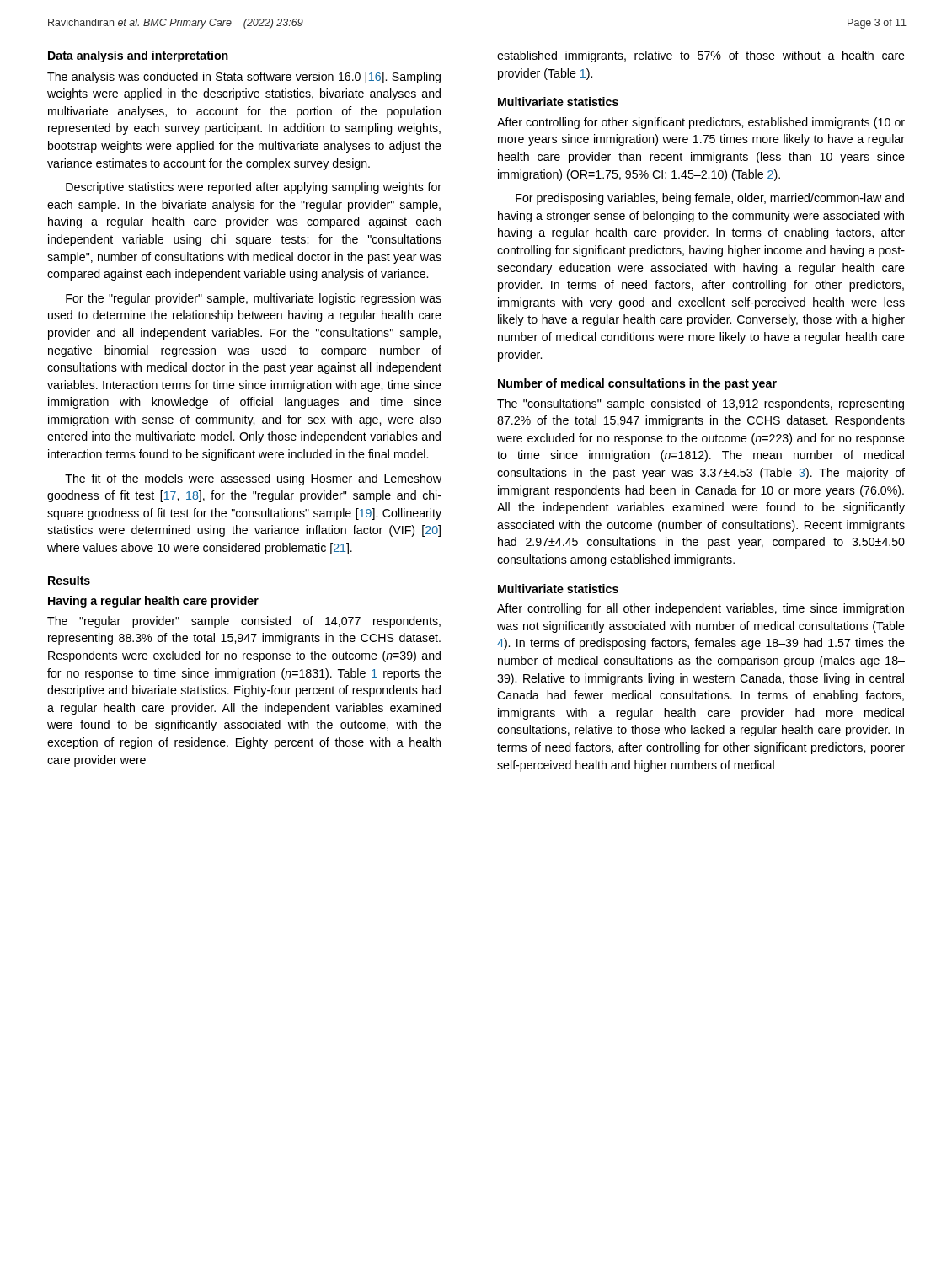The width and height of the screenshot is (952, 1264).
Task: Find the text block with the text "The fit of"
Action: click(244, 513)
